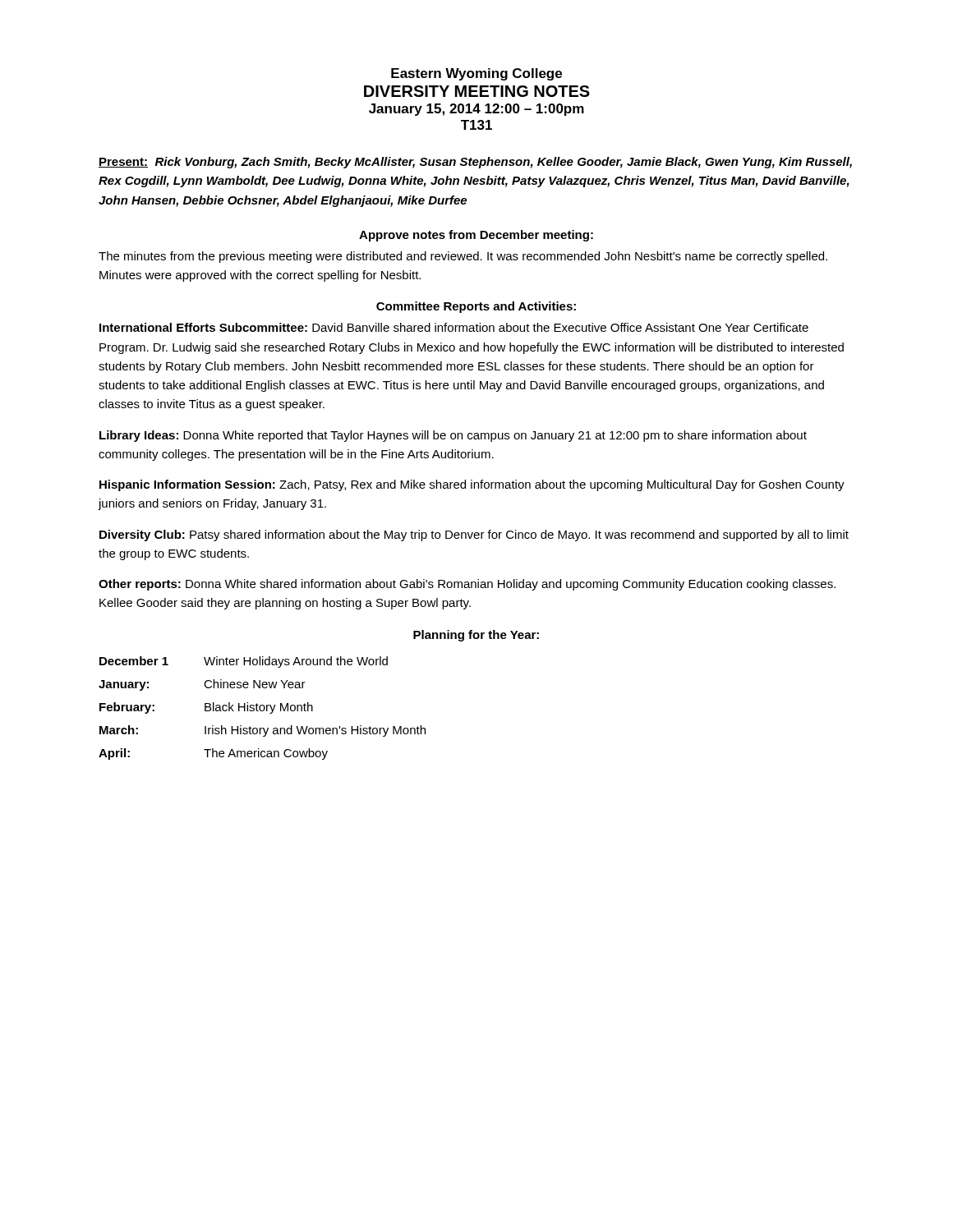The height and width of the screenshot is (1232, 953).
Task: Select the section header that reads "Approve notes from December meeting:"
Action: pyautogui.click(x=476, y=234)
